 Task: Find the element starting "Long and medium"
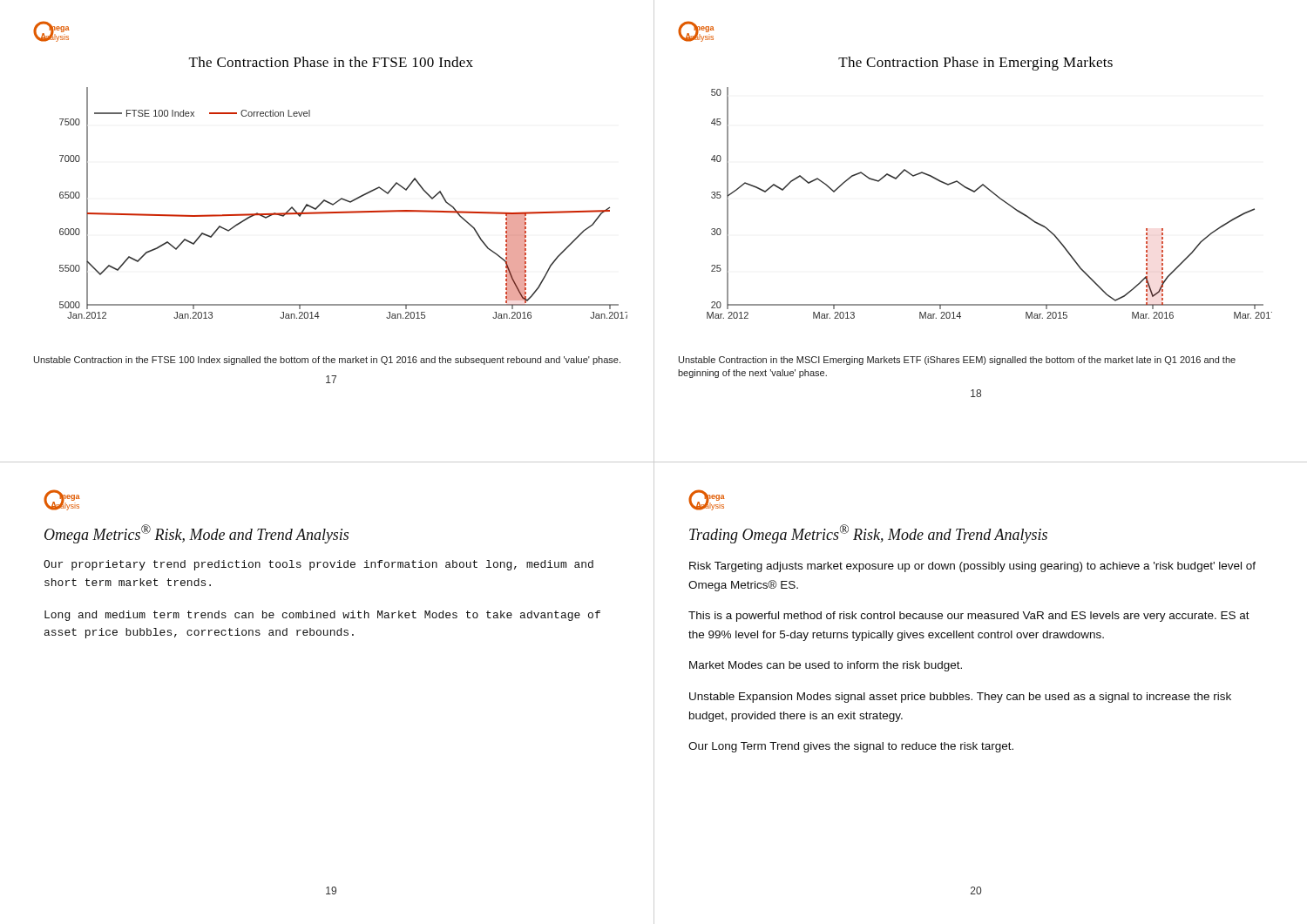tap(331, 625)
